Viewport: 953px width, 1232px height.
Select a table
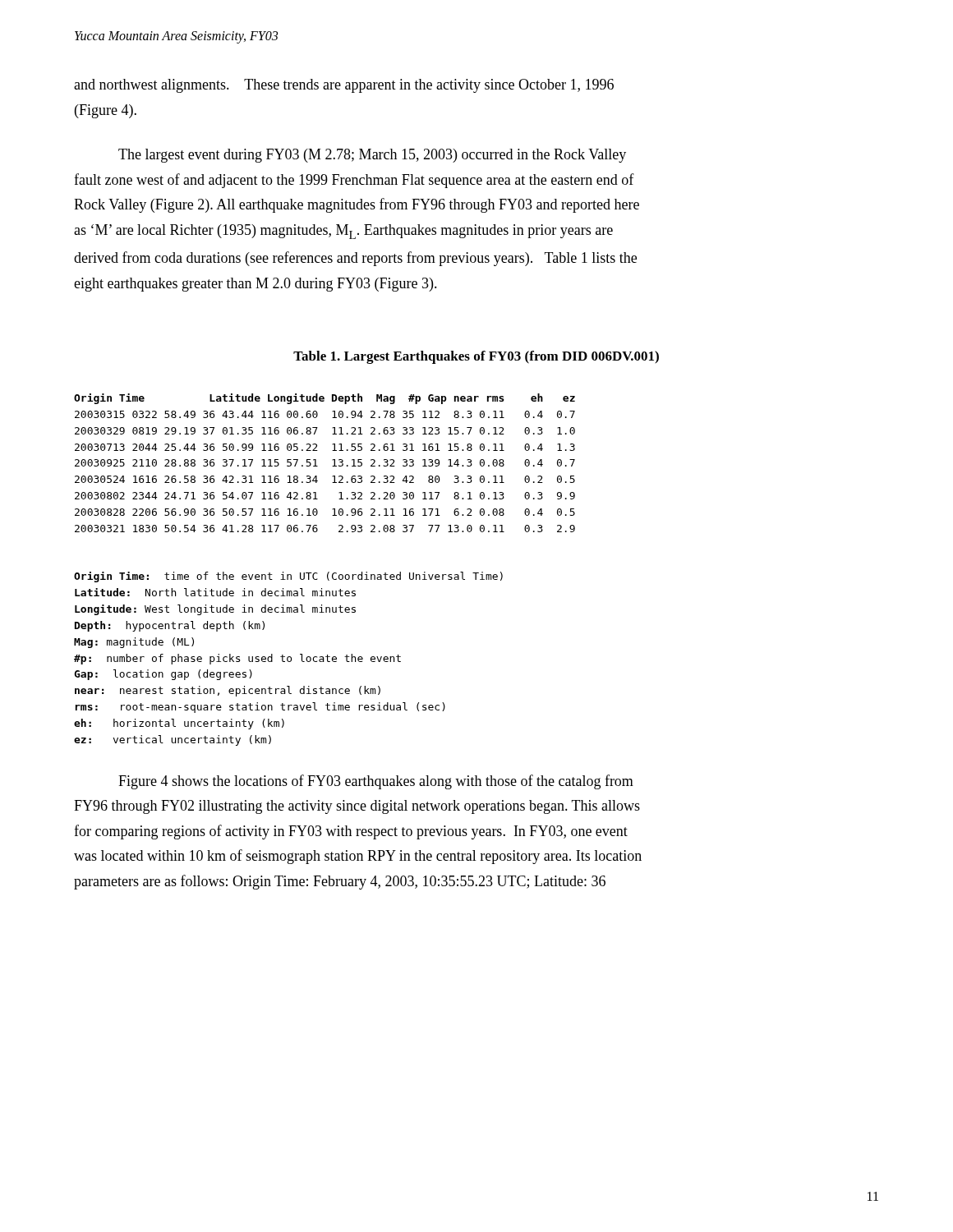pos(476,464)
